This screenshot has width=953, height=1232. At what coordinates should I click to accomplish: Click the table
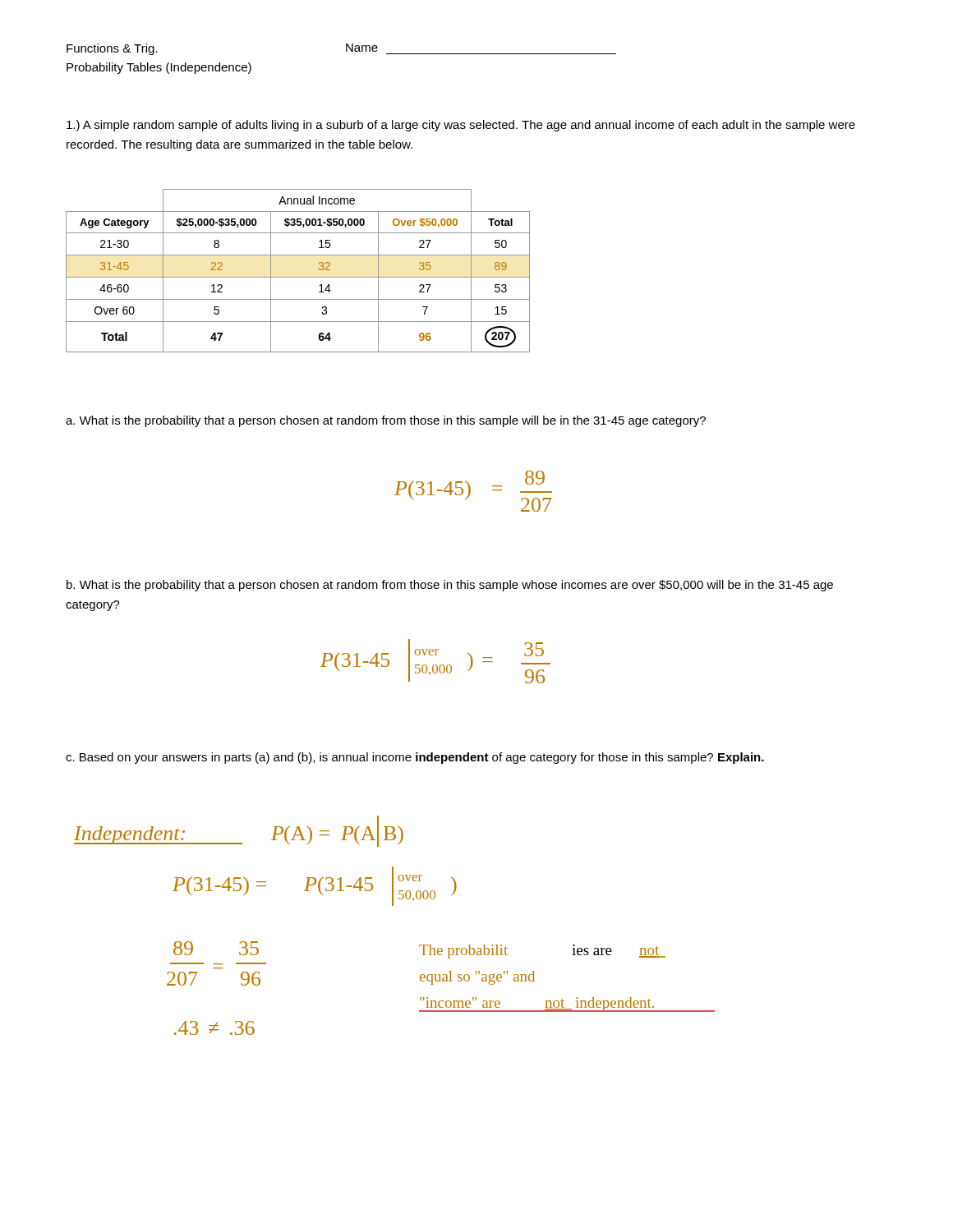[298, 271]
